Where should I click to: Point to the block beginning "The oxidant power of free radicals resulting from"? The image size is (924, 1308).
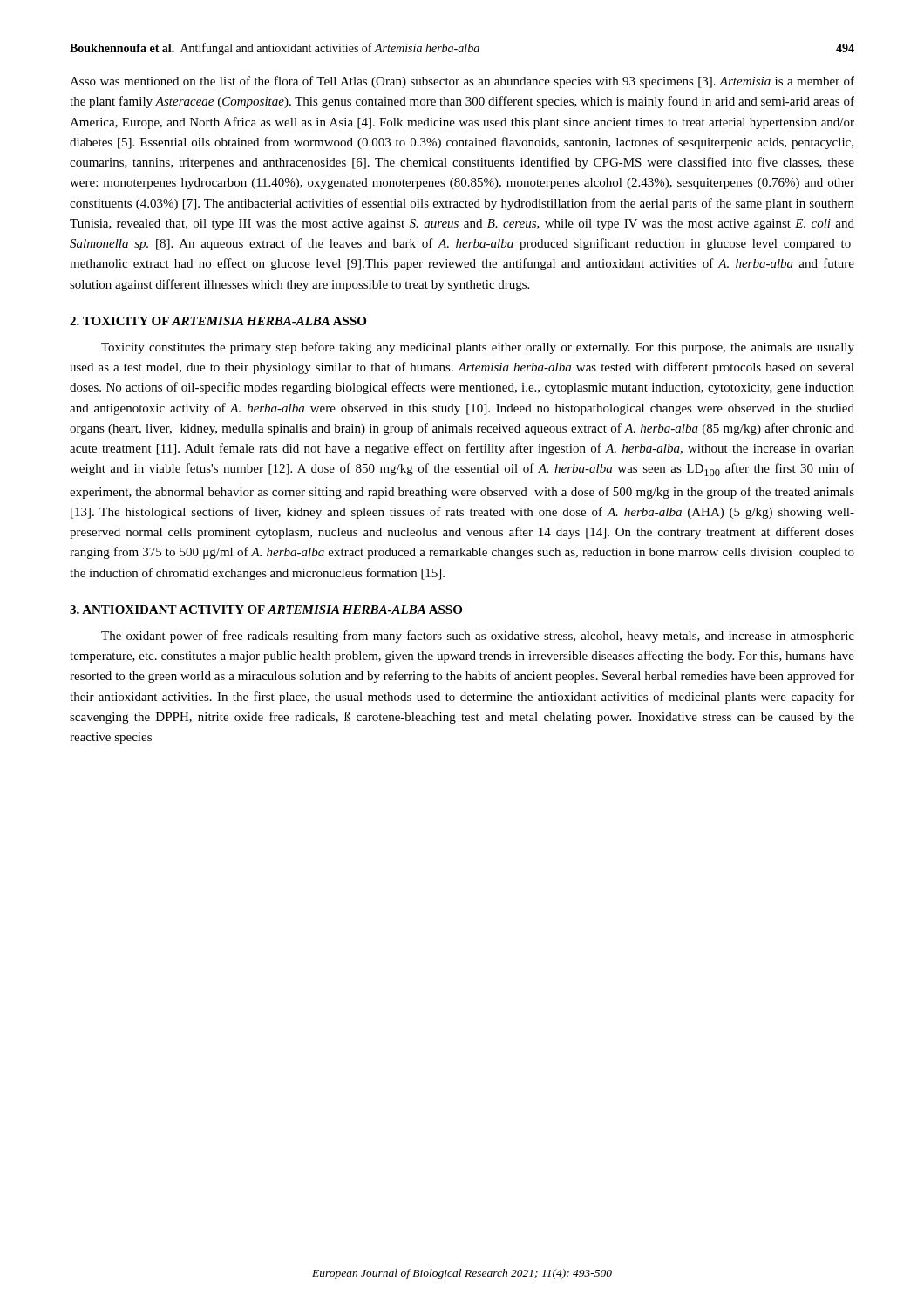coord(462,686)
